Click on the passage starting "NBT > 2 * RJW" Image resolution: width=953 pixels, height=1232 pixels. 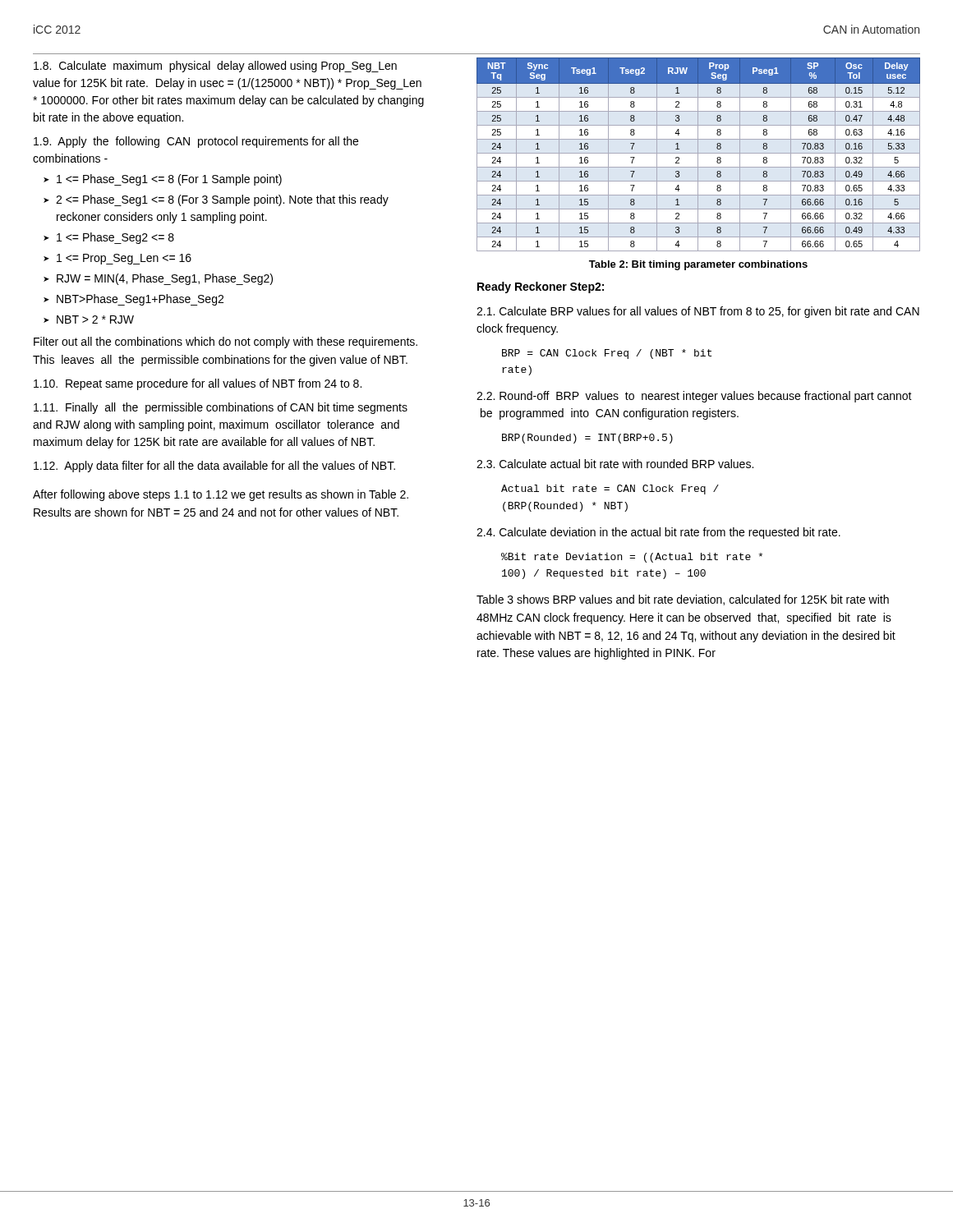(x=95, y=320)
